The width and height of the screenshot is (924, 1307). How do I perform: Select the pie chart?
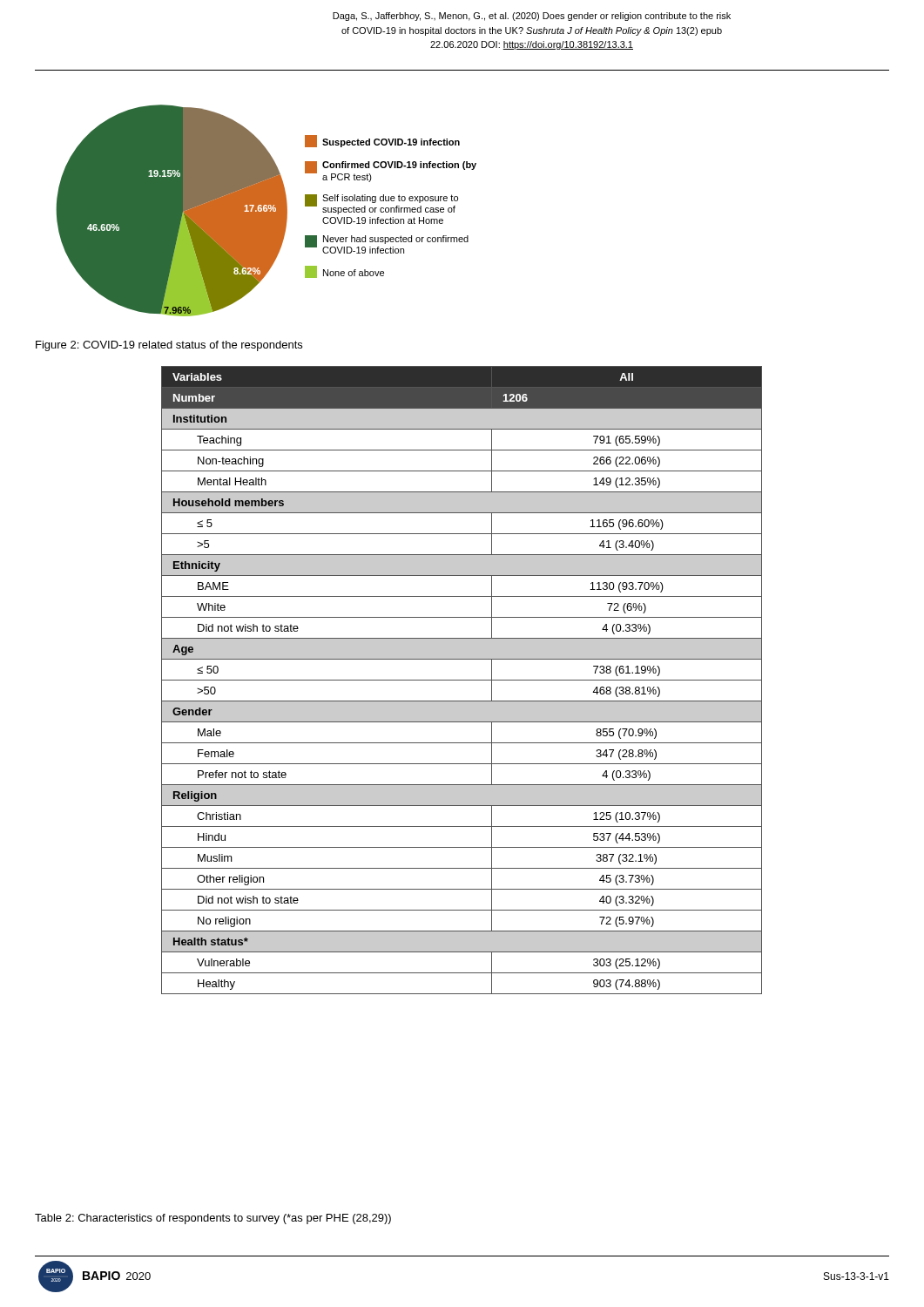(x=305, y=205)
